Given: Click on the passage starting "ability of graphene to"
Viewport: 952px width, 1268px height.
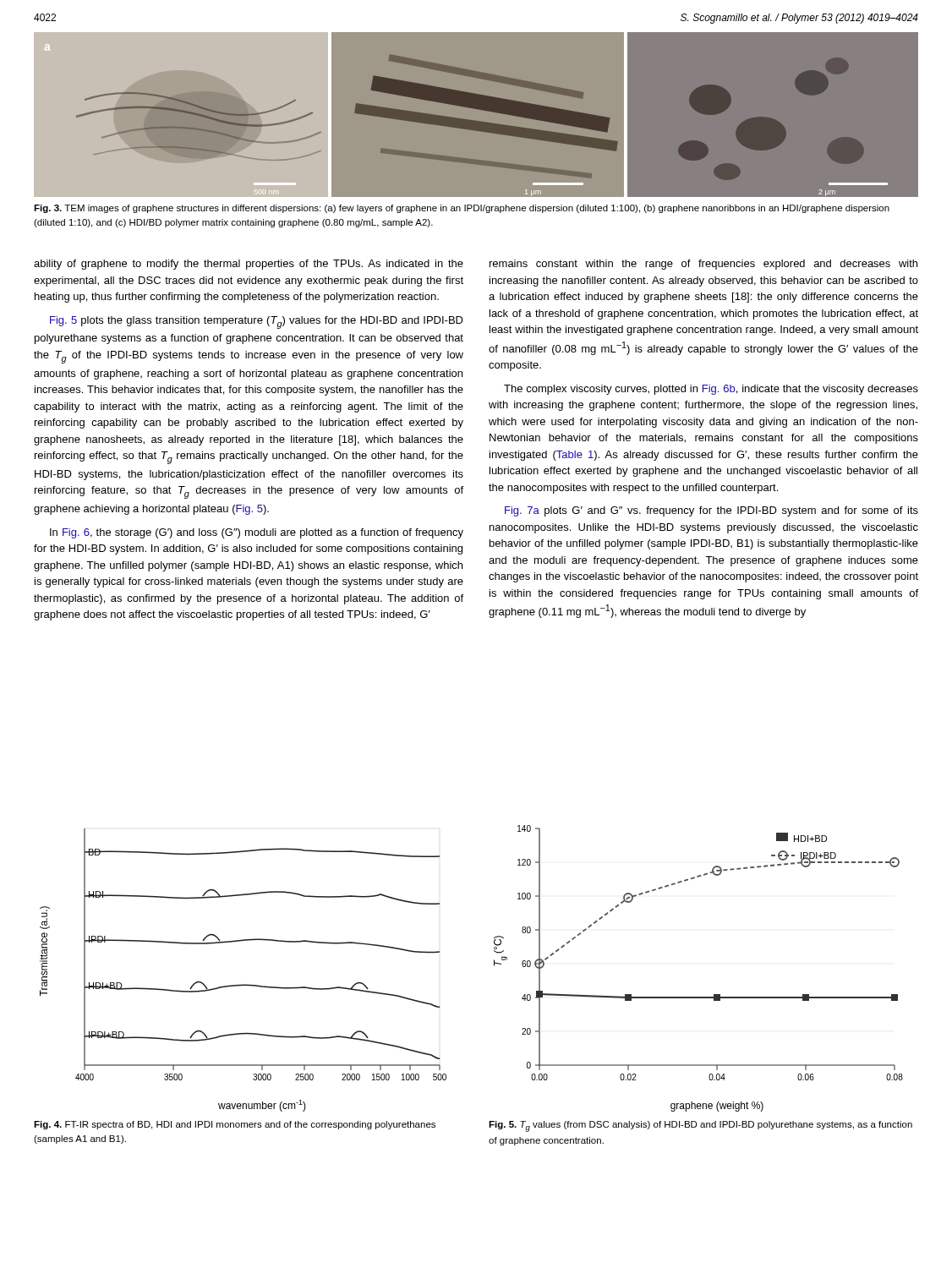Looking at the screenshot, I should point(249,439).
